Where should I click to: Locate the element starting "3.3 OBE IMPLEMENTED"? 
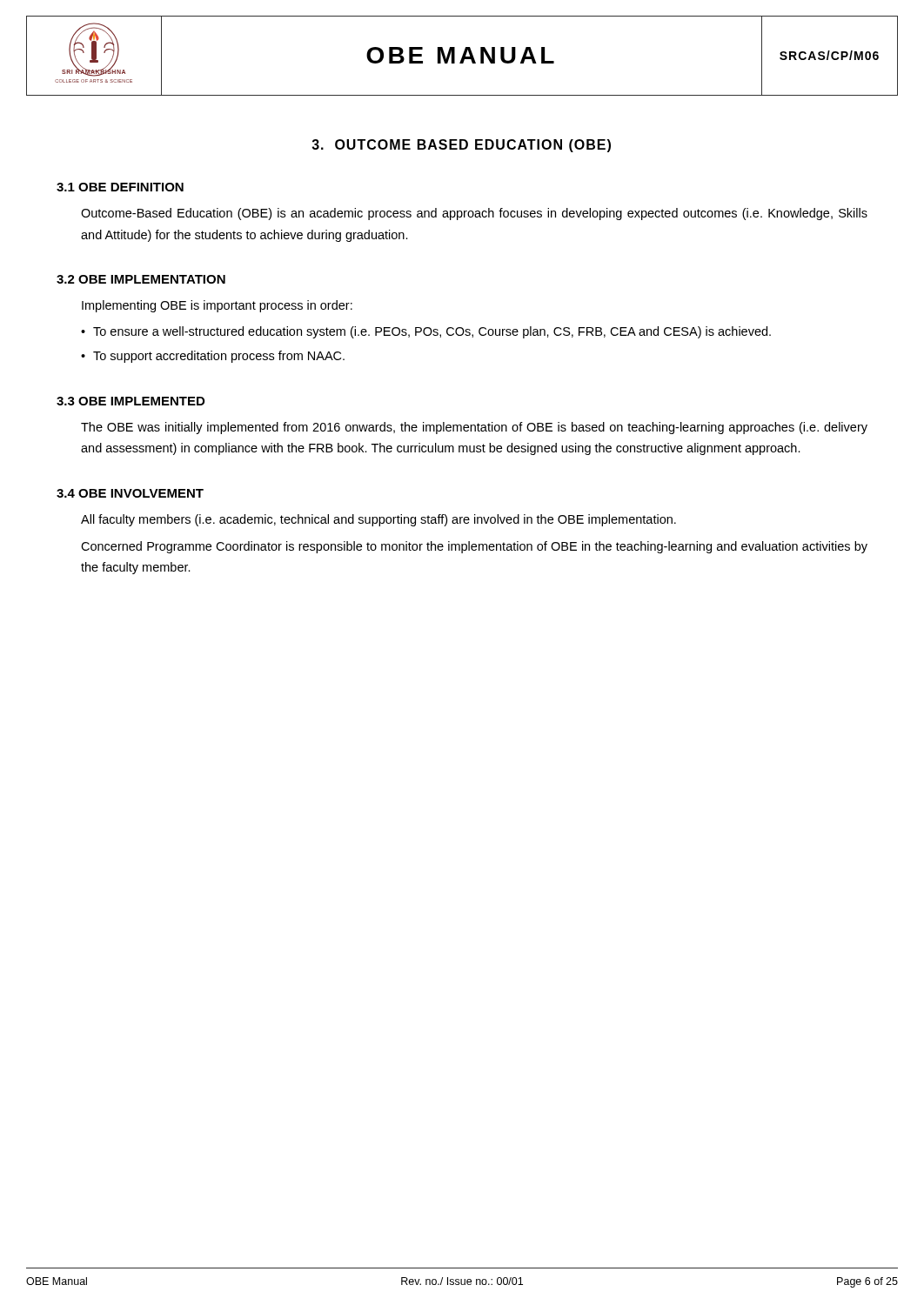click(131, 400)
